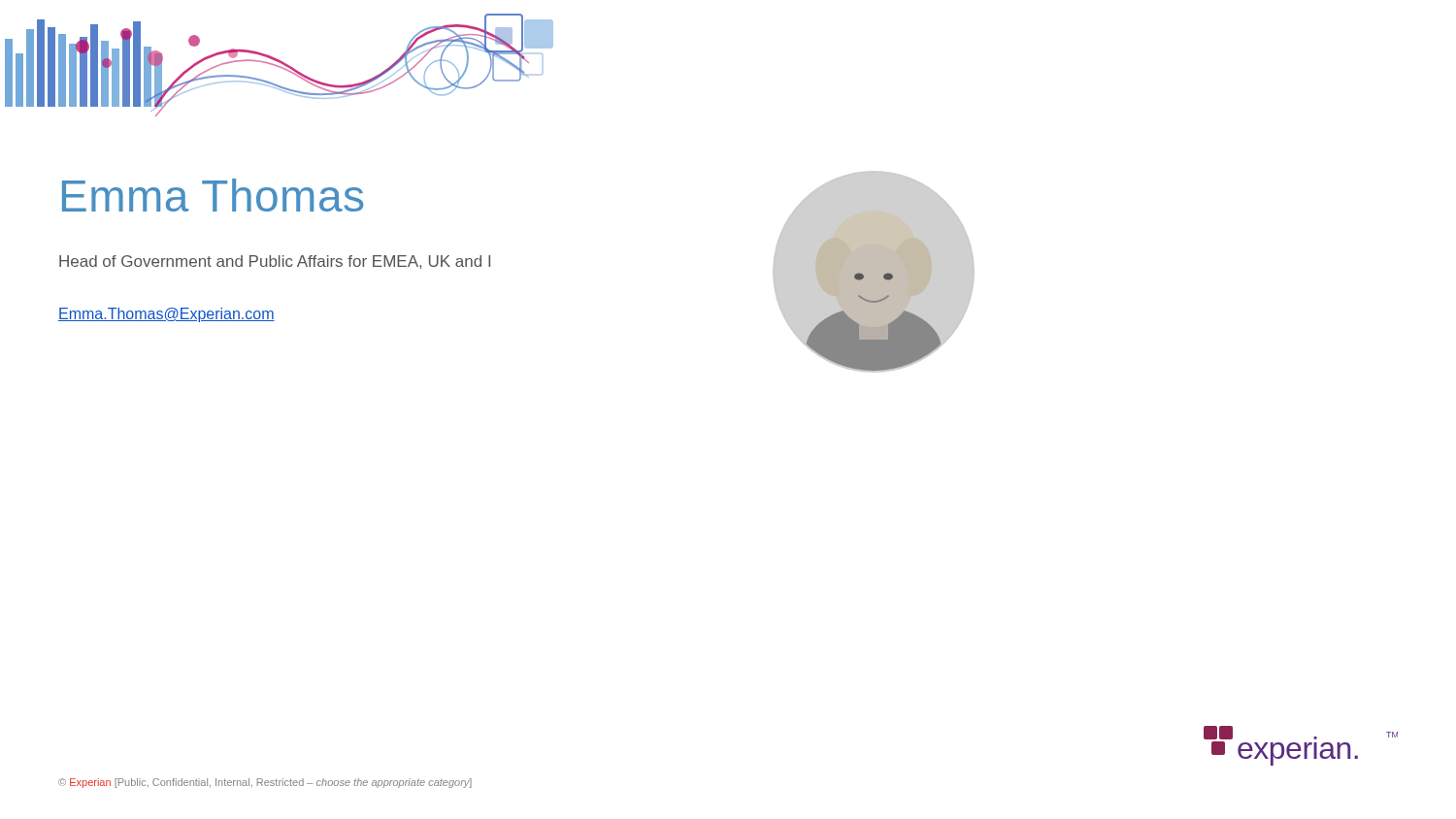This screenshot has height=819, width=1456.
Task: Locate the text "Emma Thomas"
Action: click(x=212, y=196)
